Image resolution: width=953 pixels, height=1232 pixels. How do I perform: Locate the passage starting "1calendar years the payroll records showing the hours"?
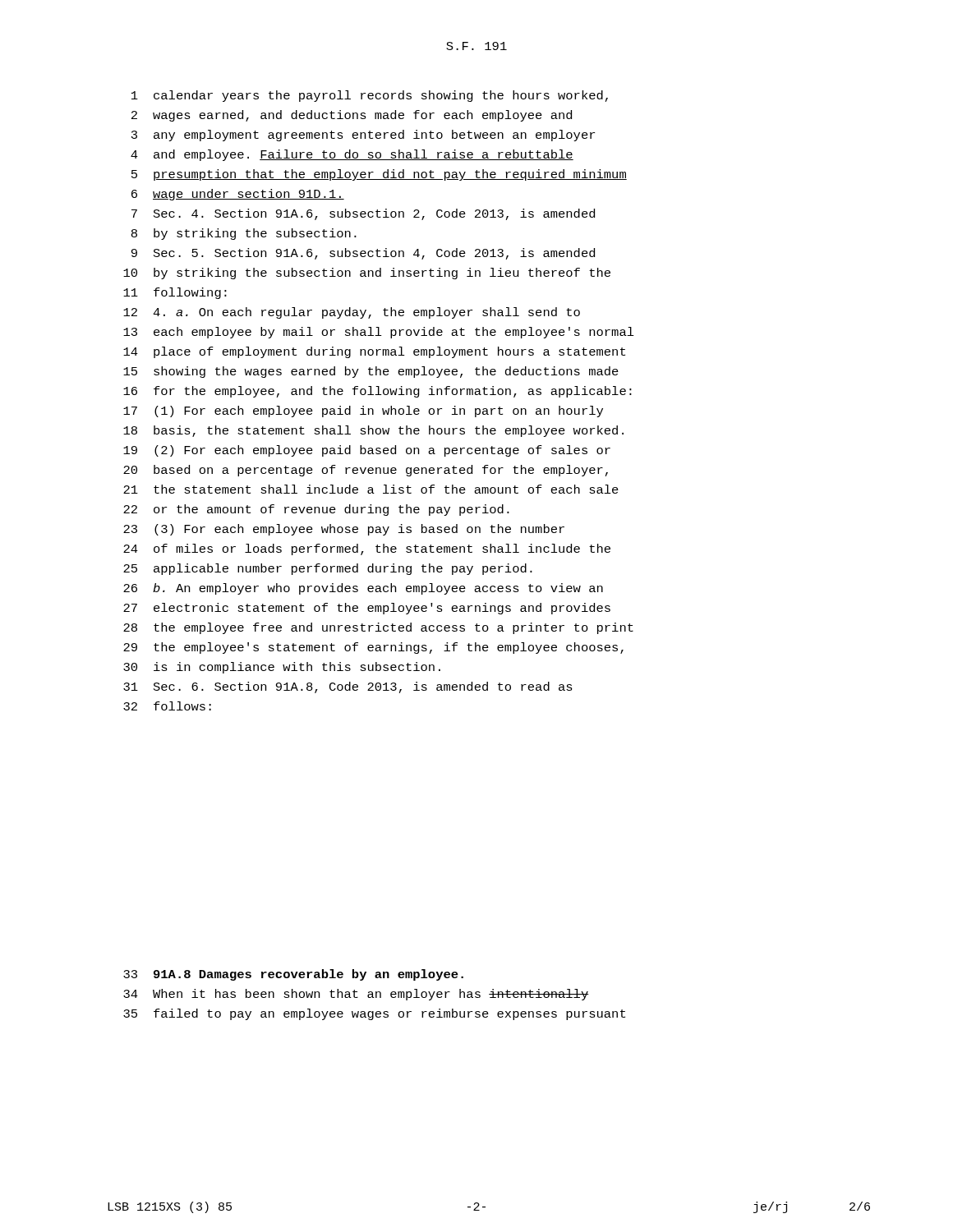(x=489, y=402)
